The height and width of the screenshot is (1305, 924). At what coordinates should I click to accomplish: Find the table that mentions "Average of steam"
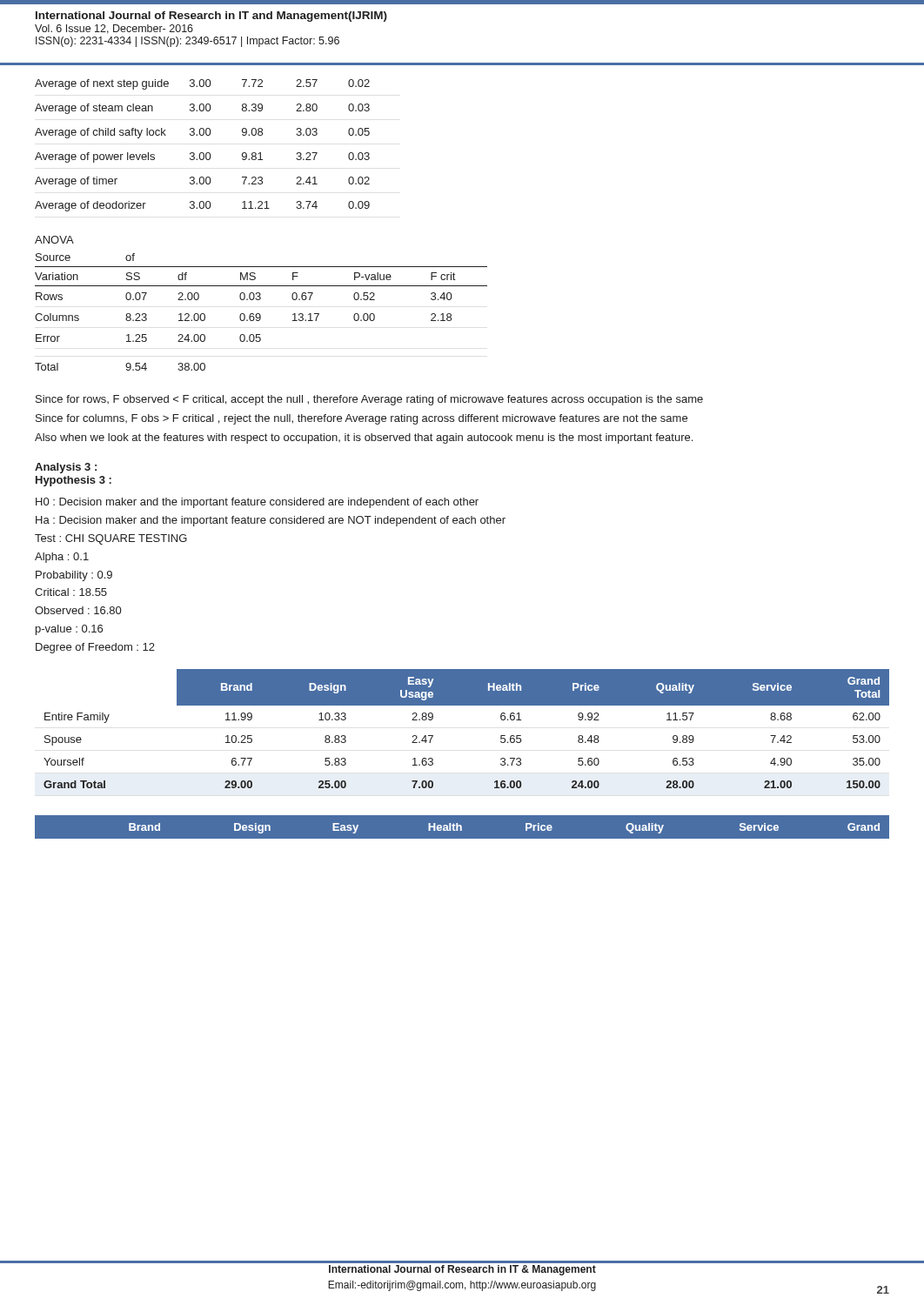click(x=462, y=144)
